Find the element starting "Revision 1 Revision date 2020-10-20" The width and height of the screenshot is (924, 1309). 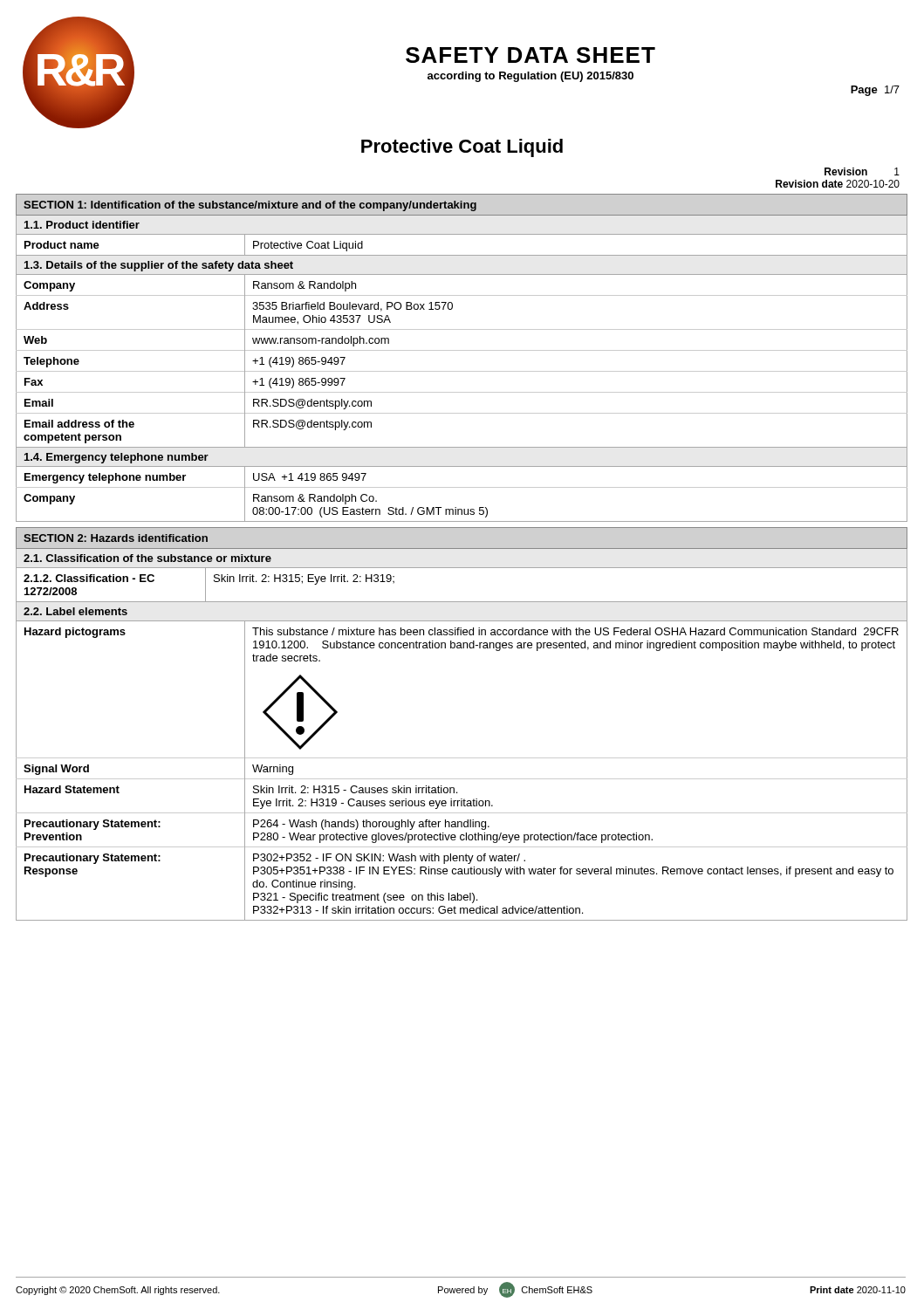pyautogui.click(x=837, y=178)
